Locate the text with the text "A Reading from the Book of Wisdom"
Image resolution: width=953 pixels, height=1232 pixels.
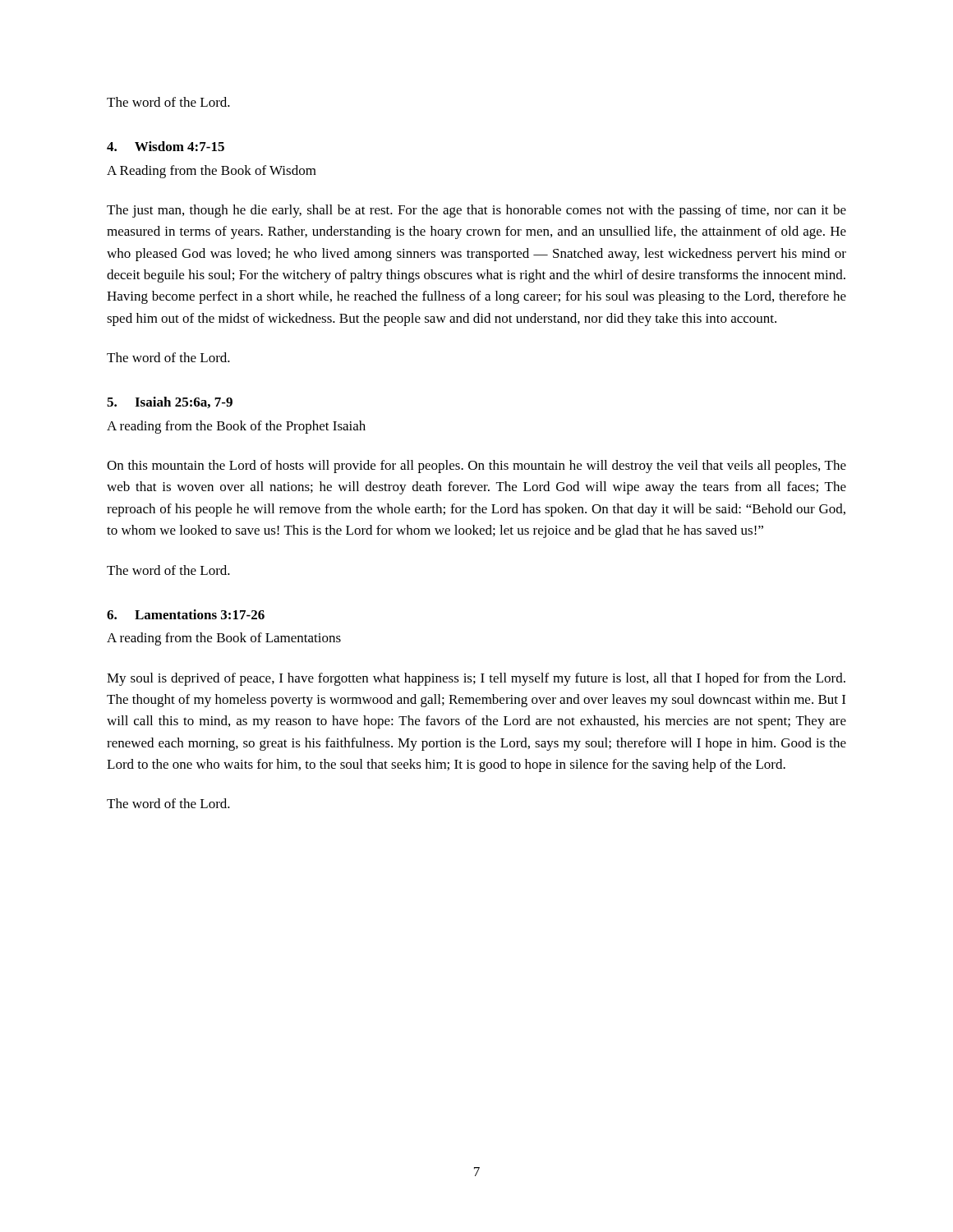pyautogui.click(x=212, y=170)
